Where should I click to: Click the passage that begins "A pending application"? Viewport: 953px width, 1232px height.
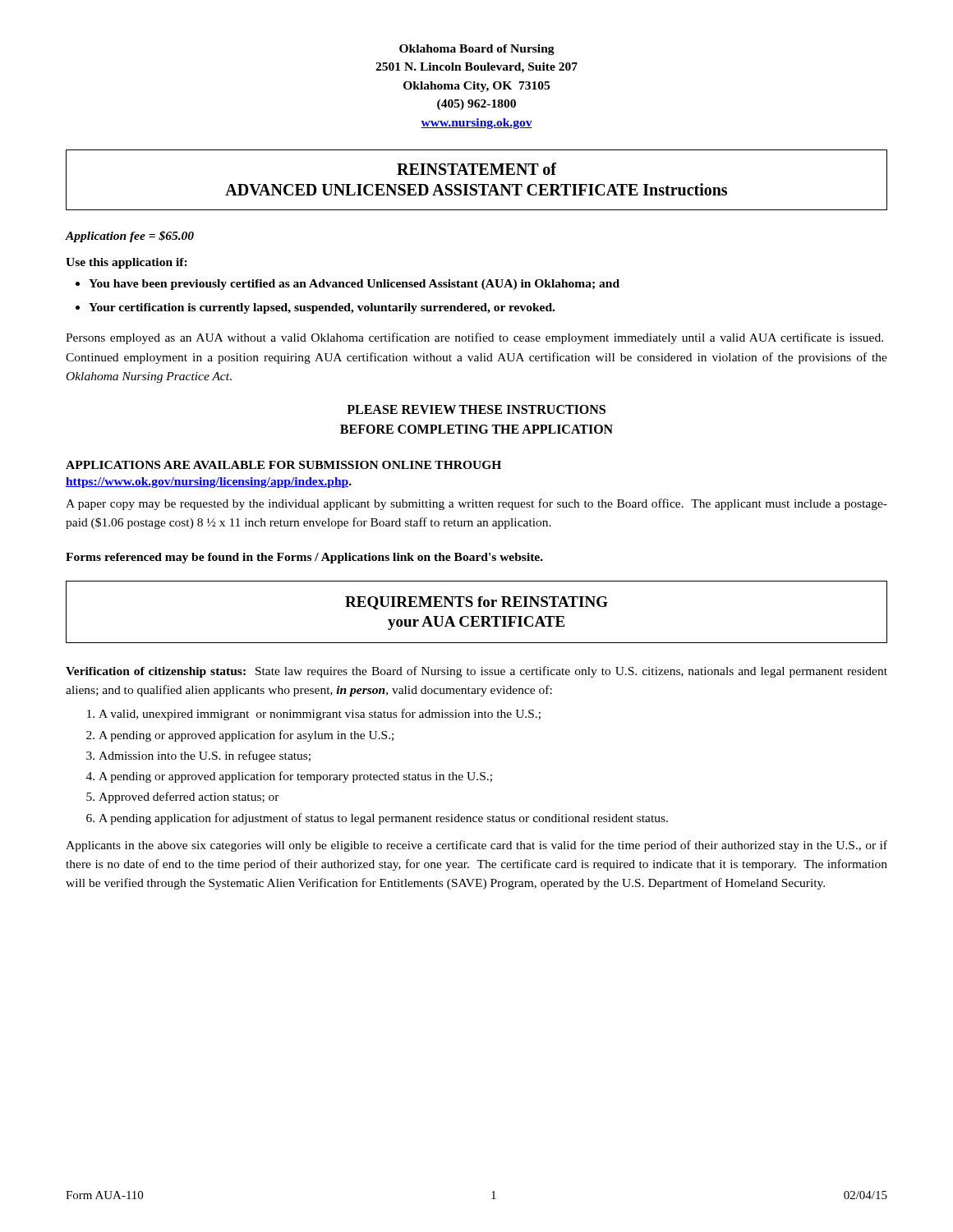384,817
